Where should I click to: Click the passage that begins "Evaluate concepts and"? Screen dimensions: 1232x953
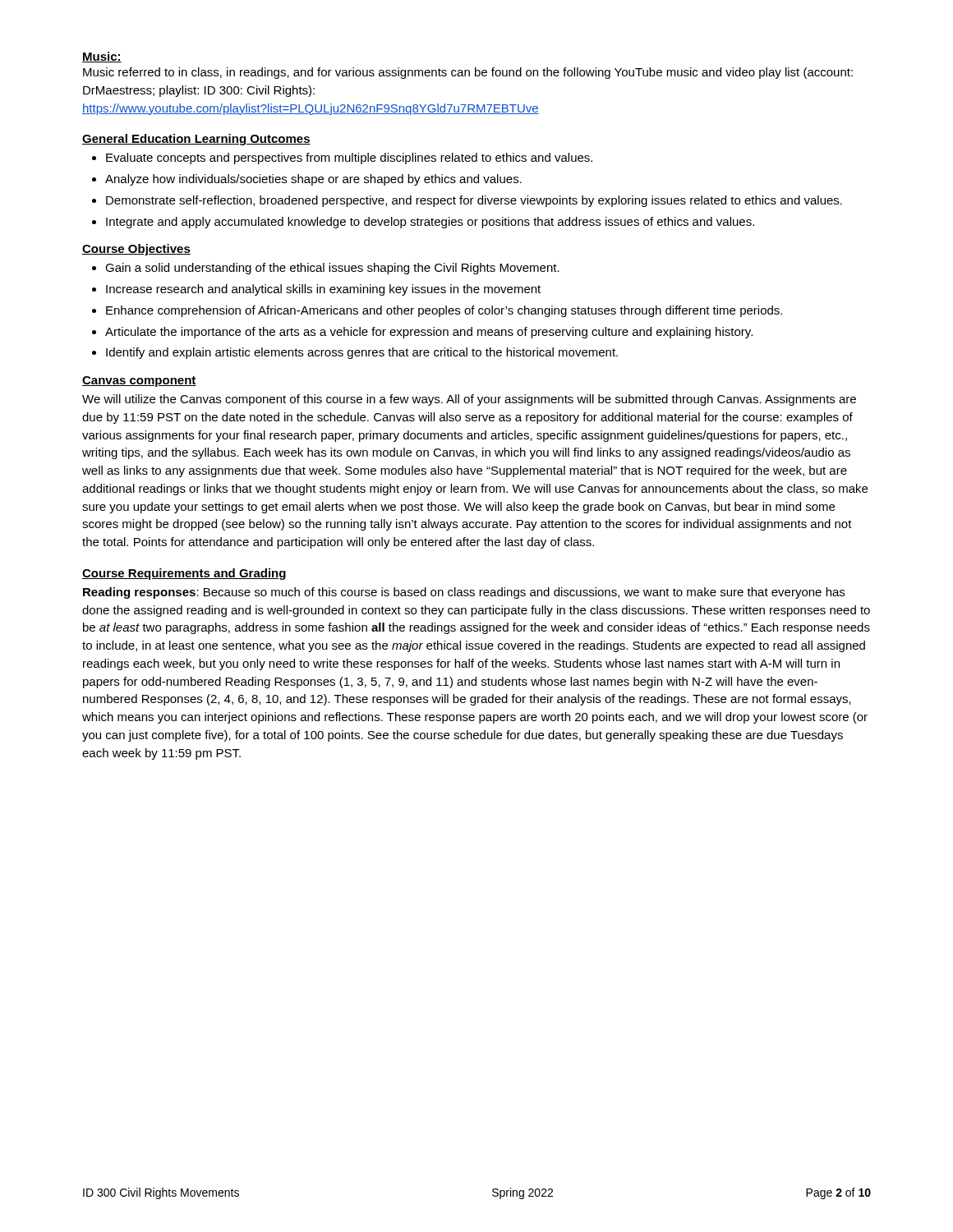click(x=349, y=158)
